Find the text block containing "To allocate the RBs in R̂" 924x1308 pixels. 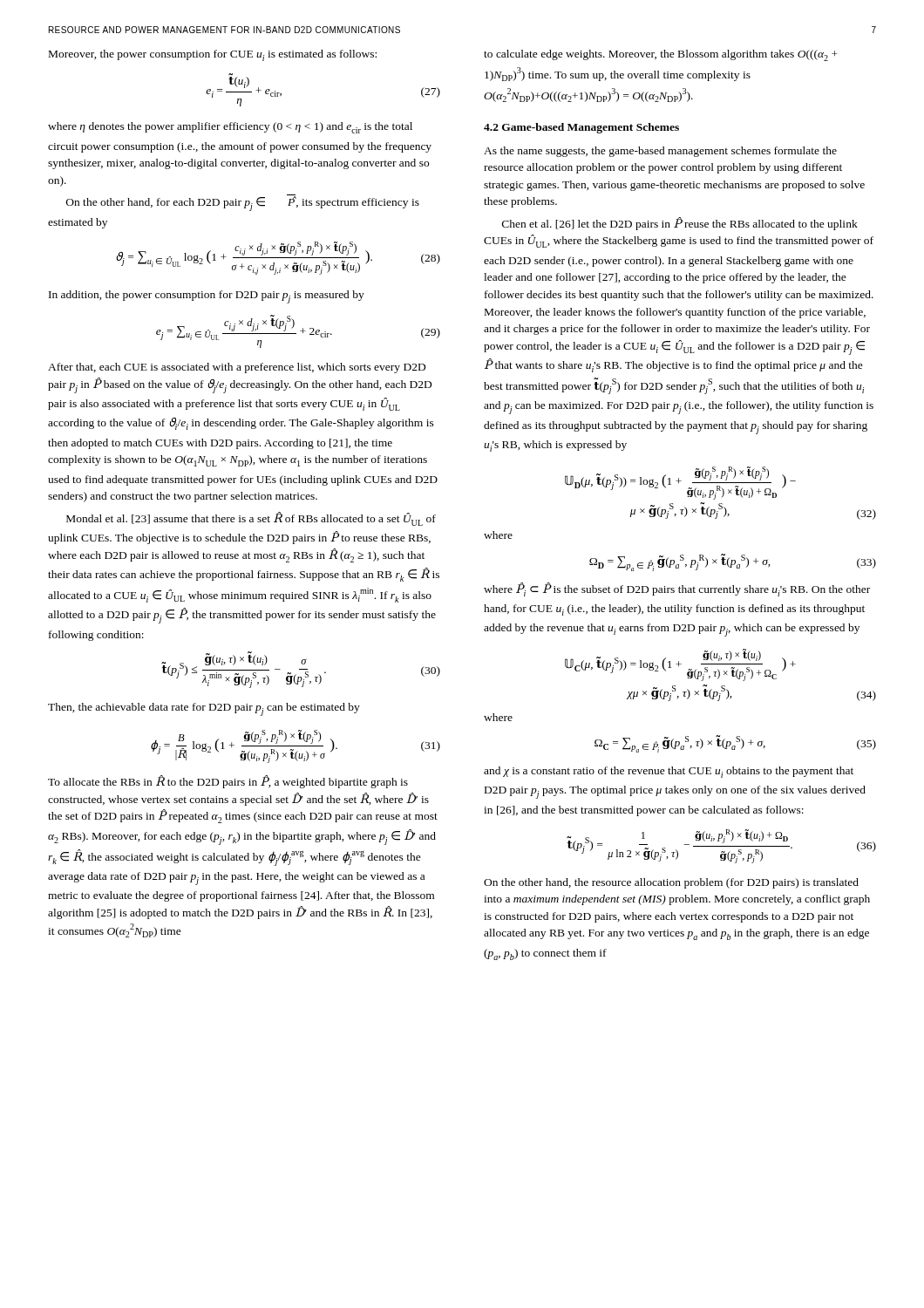pos(243,858)
